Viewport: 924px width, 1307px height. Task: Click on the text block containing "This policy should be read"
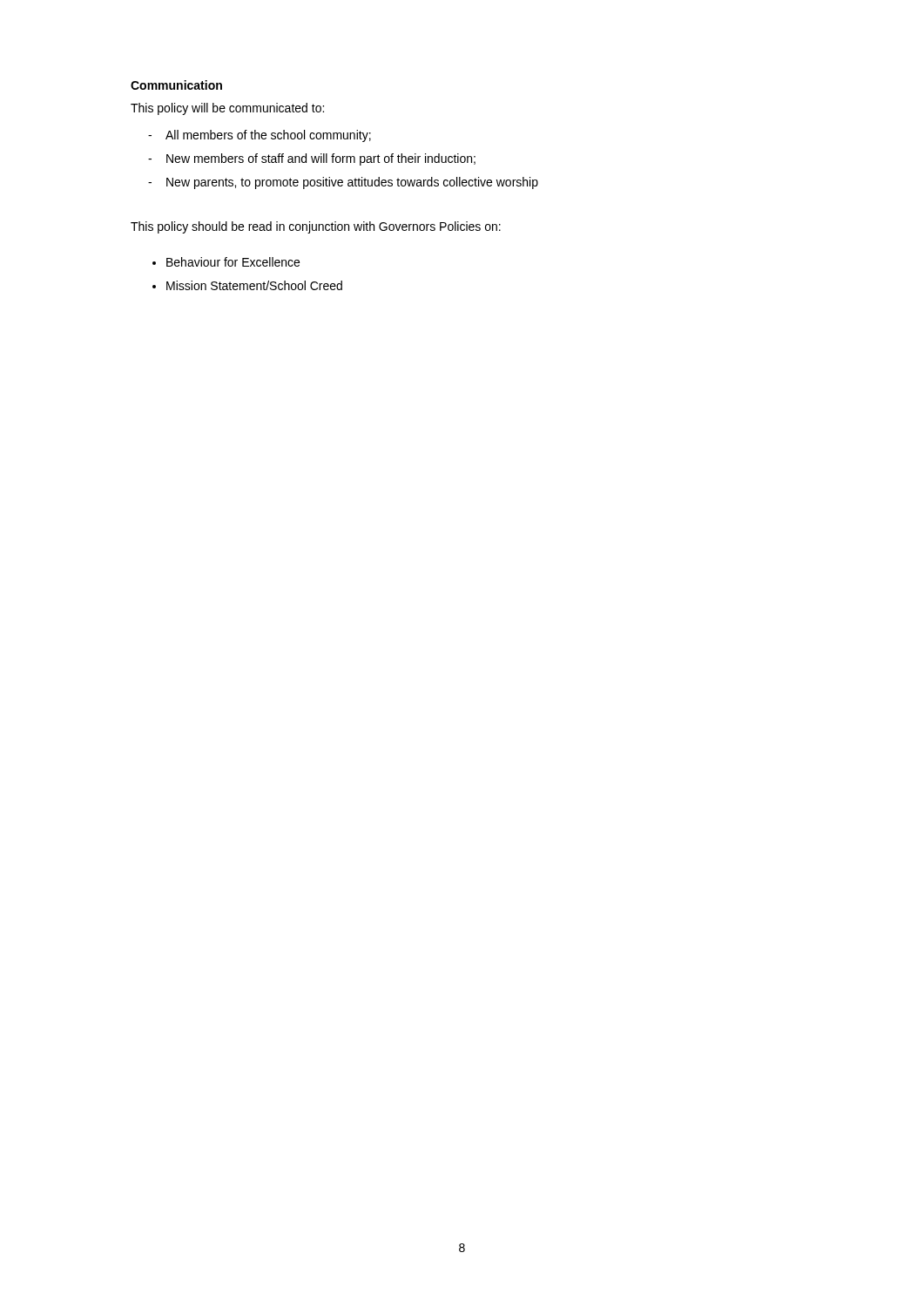(x=316, y=227)
